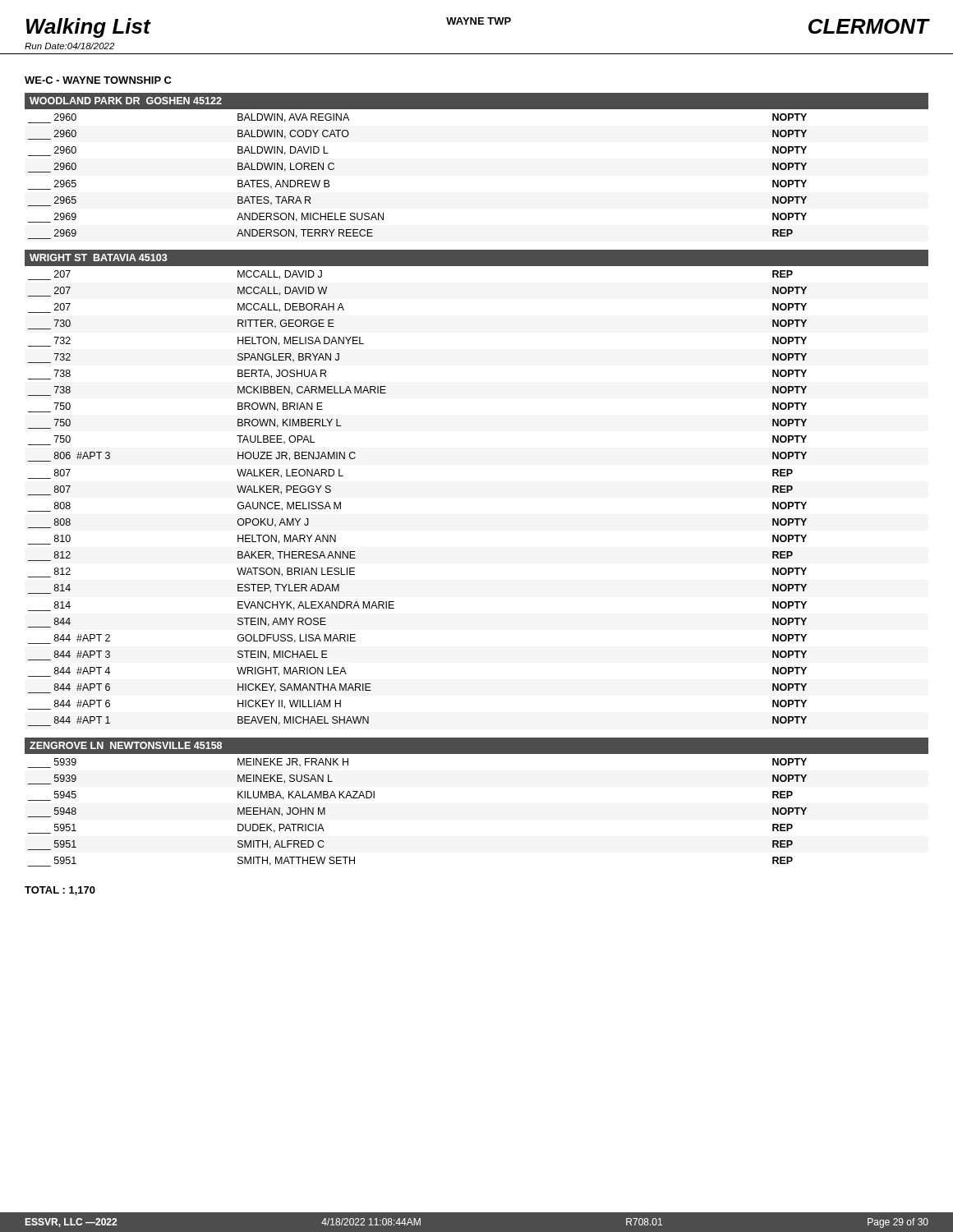Click on the table containing "____ 844 #APT 4"

[x=476, y=489]
